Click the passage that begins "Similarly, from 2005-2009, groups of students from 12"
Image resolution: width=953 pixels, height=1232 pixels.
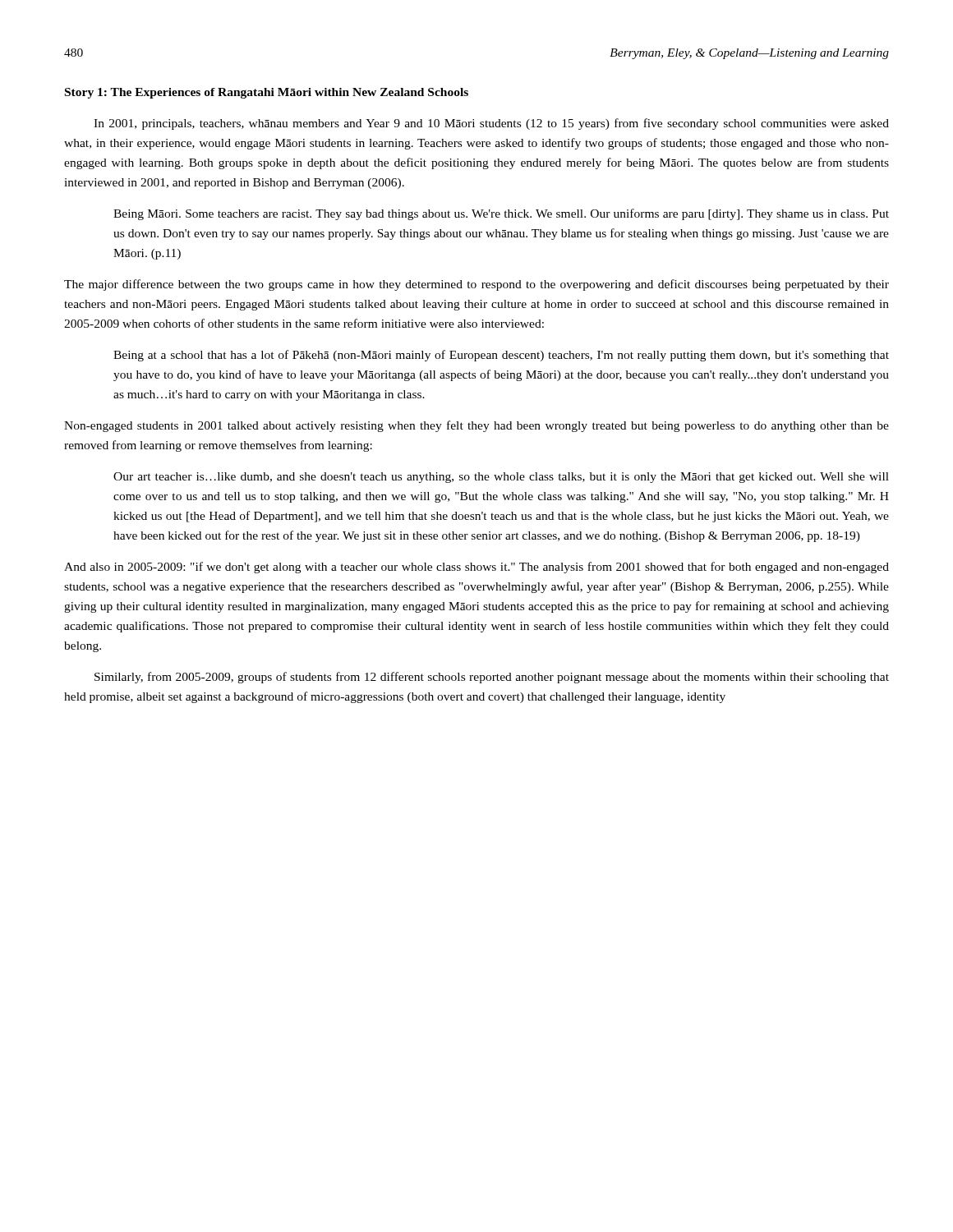(476, 687)
